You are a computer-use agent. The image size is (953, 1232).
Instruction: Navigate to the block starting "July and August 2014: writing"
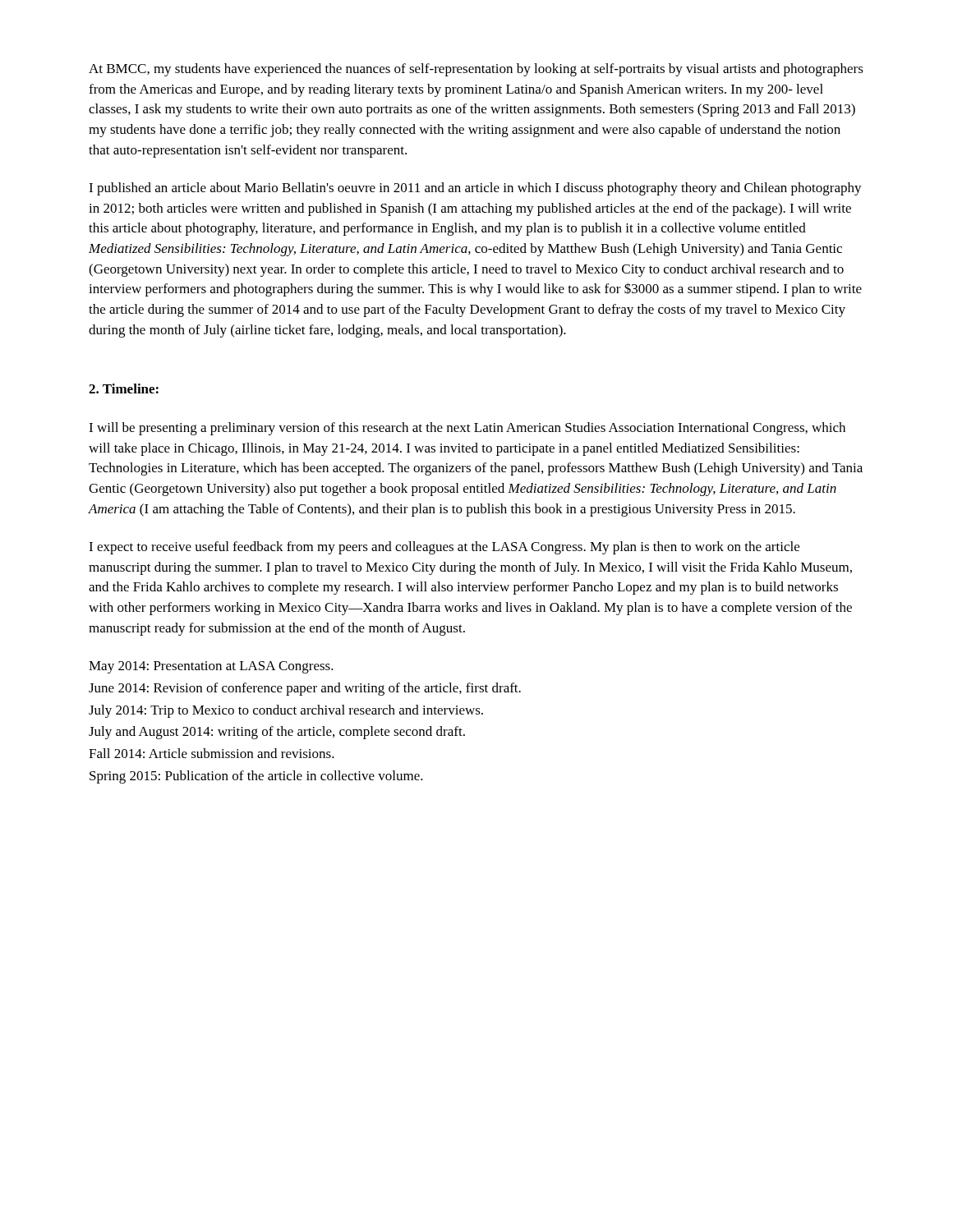277,732
